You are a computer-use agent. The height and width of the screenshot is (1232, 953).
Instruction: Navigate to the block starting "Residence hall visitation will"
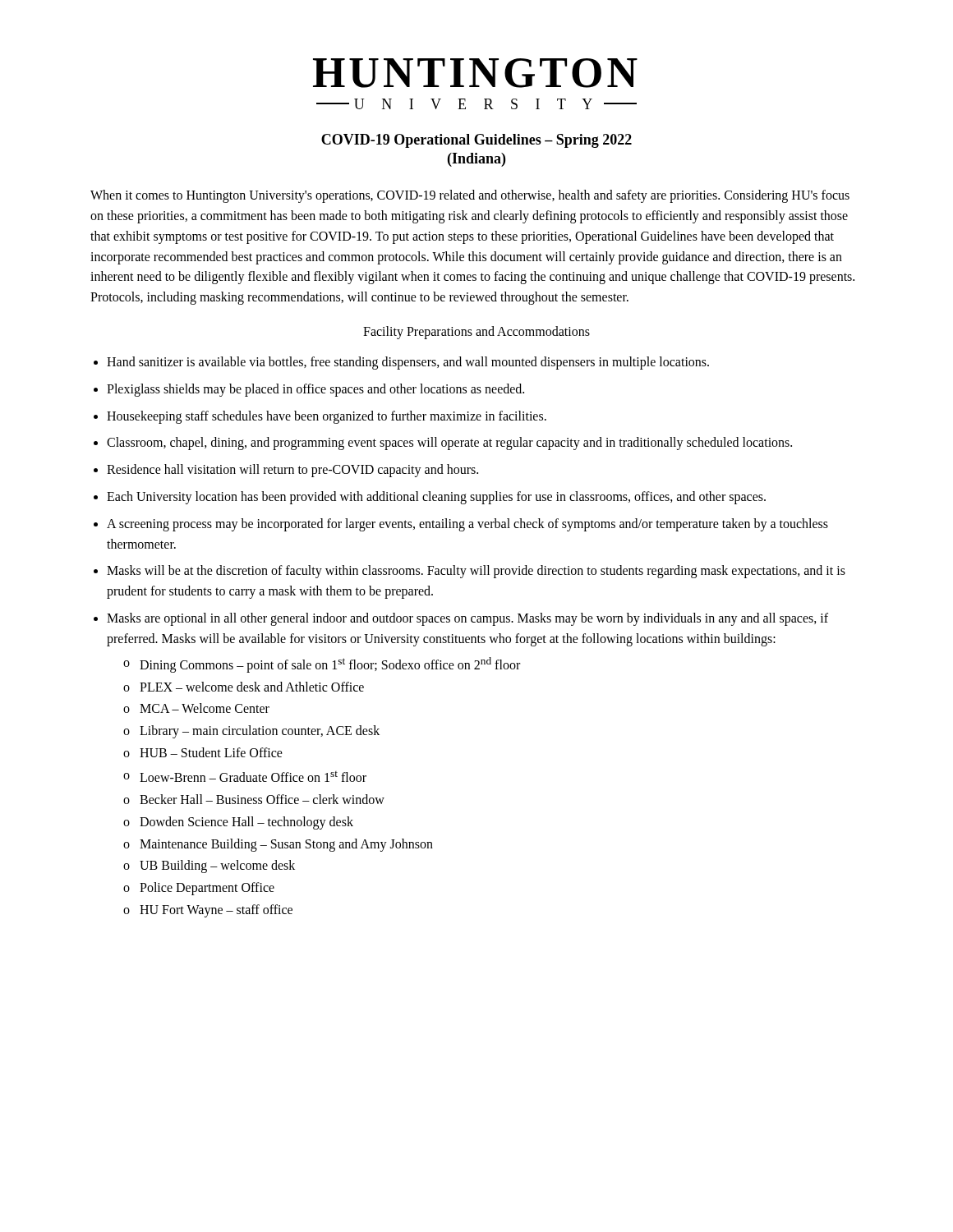293,470
